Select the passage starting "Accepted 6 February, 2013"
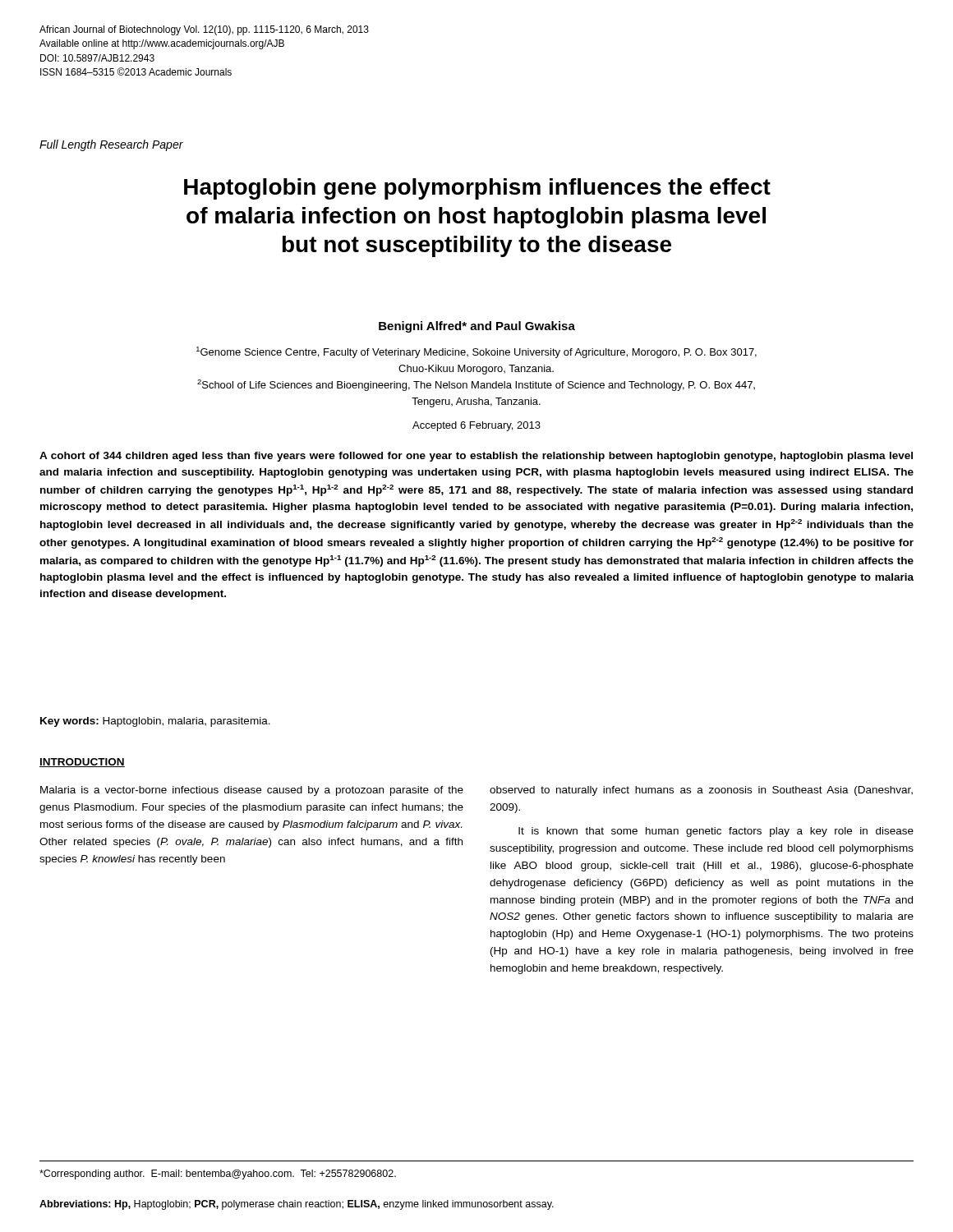 tap(476, 425)
